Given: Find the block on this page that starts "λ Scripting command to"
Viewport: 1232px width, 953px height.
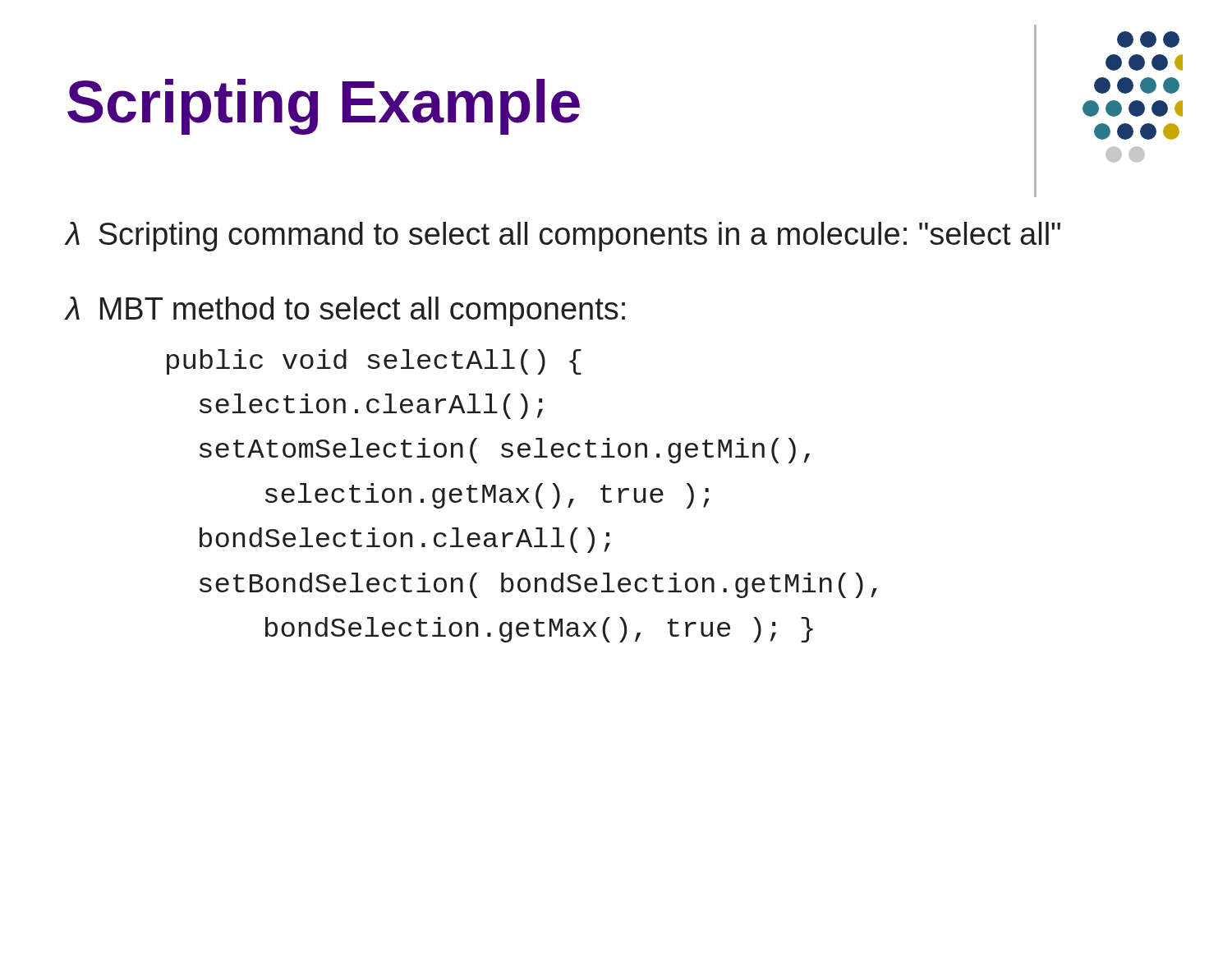Looking at the screenshot, I should click(x=600, y=235).
